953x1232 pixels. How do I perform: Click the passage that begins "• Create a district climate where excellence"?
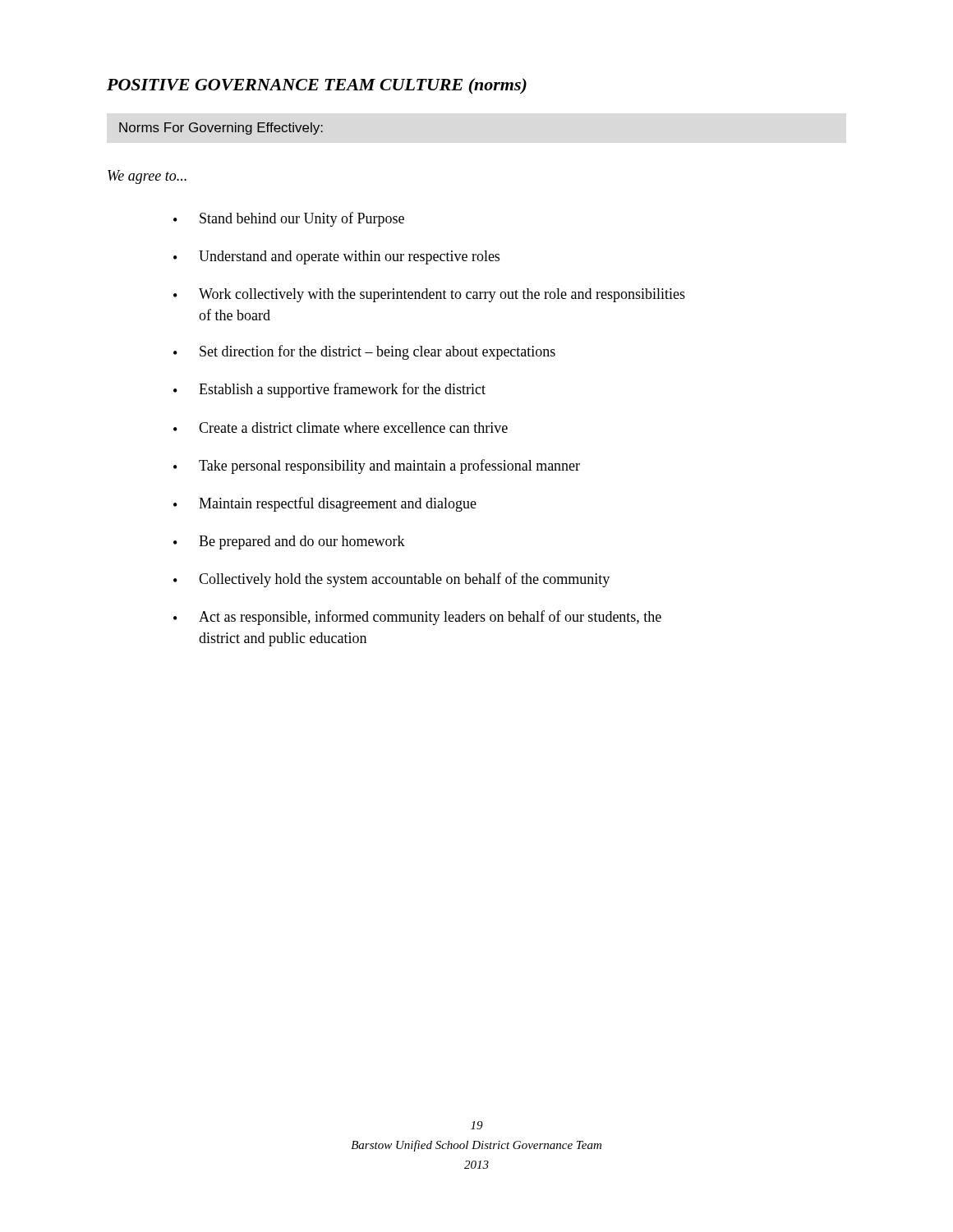[340, 428]
